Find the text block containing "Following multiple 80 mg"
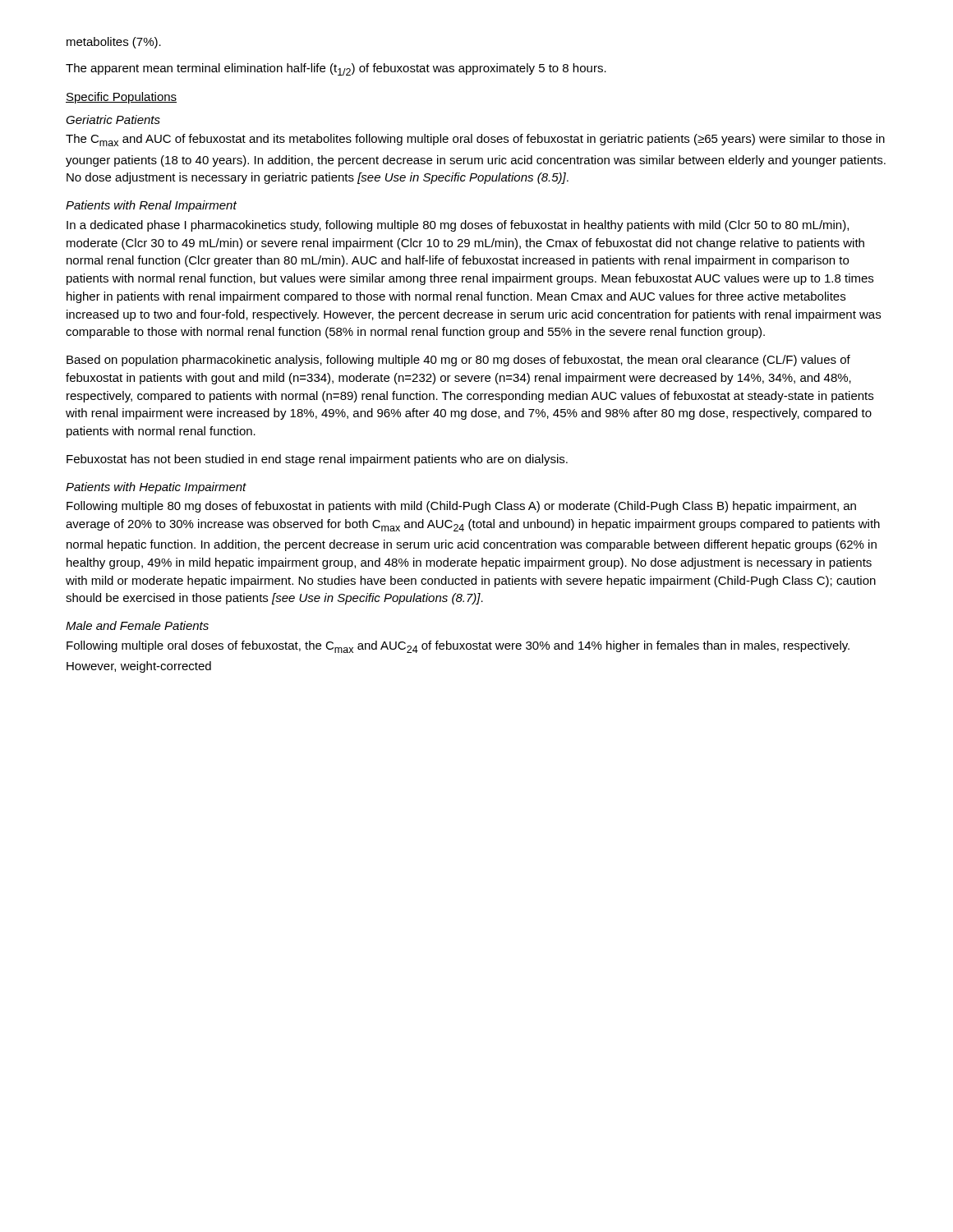The height and width of the screenshot is (1232, 953). [x=476, y=552]
